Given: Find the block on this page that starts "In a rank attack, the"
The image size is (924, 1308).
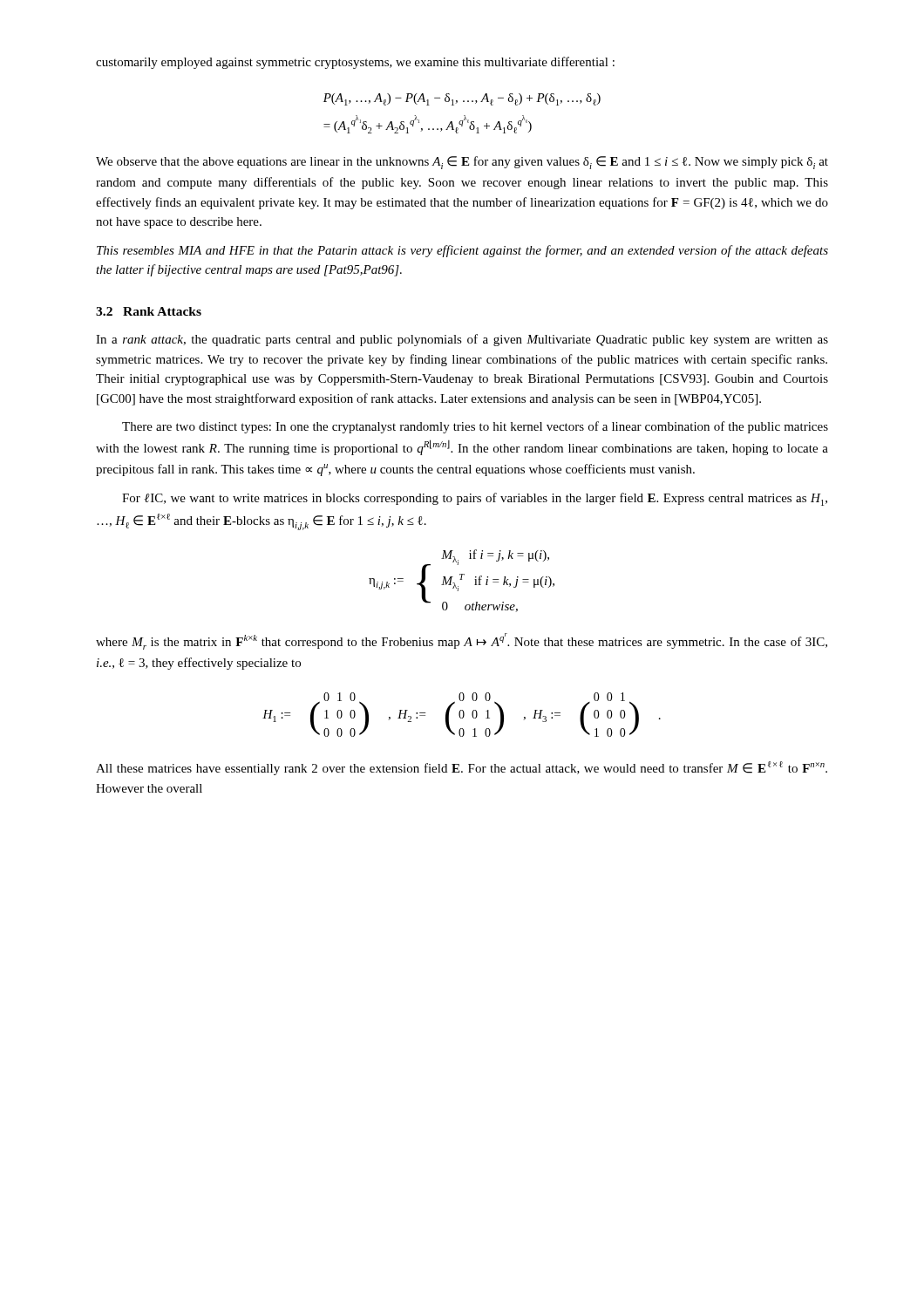Looking at the screenshot, I should [x=462, y=369].
